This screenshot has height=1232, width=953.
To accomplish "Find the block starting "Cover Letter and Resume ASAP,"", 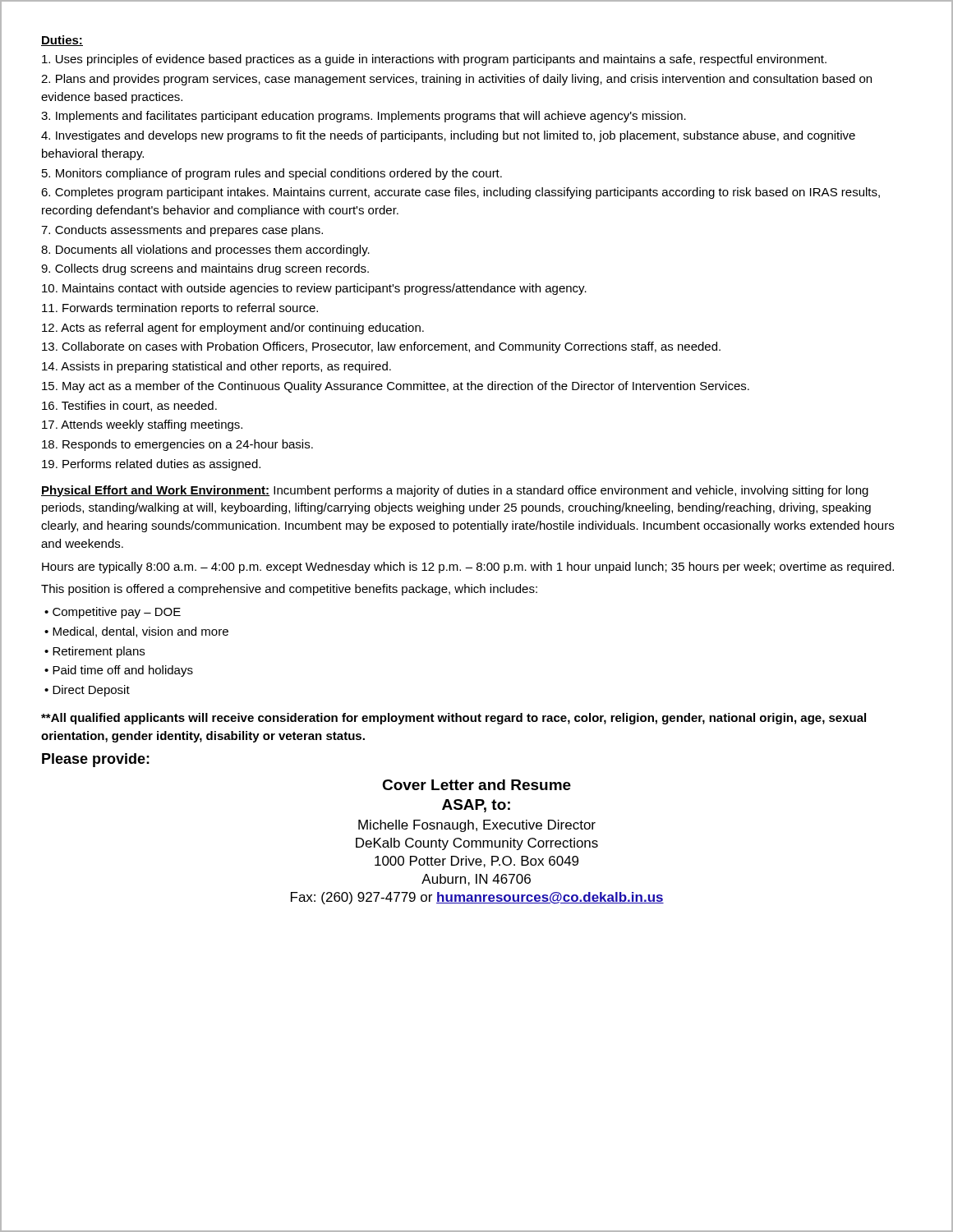I will pos(476,841).
